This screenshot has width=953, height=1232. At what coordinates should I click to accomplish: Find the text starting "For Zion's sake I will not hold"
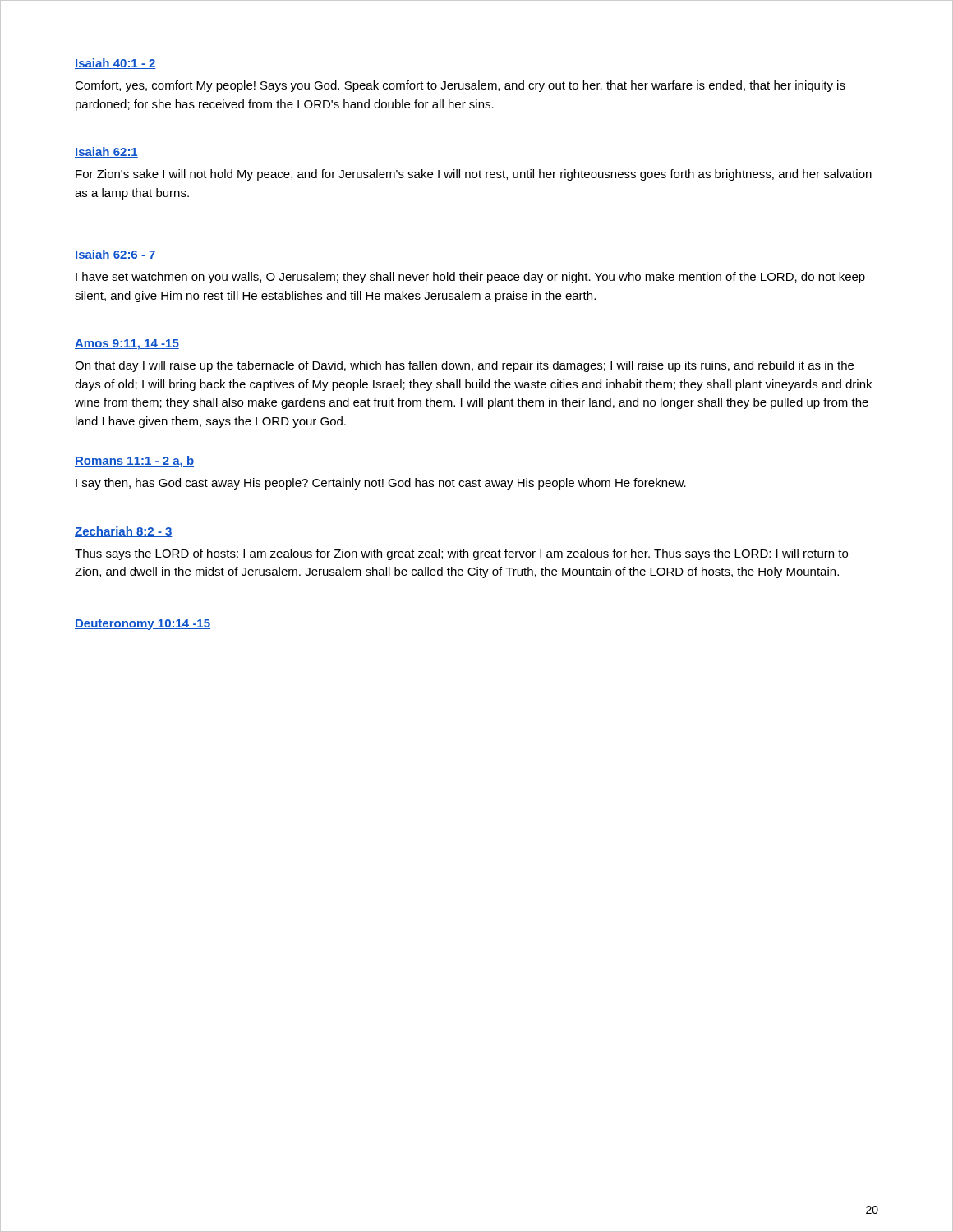point(473,183)
